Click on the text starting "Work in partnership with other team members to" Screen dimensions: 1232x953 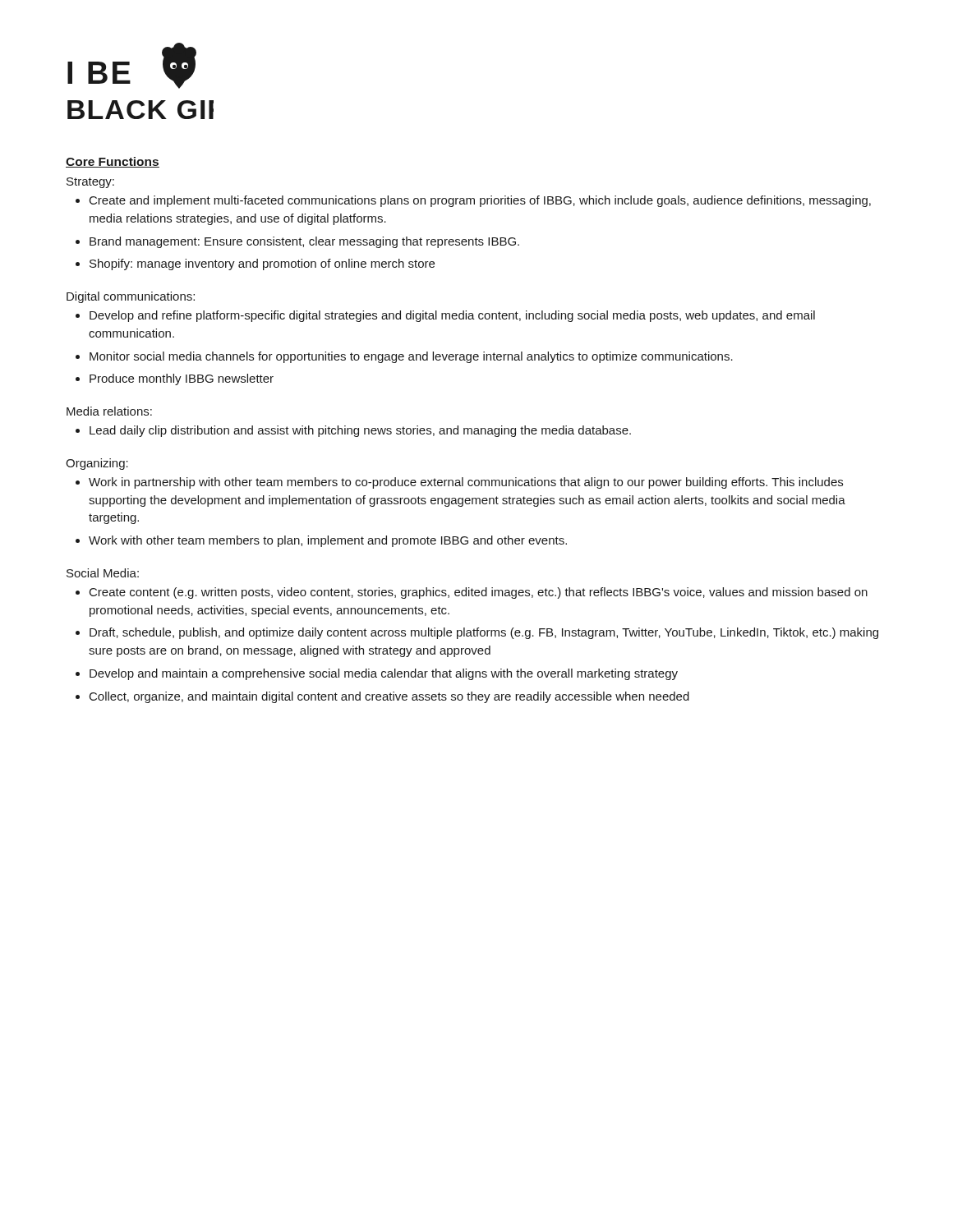[x=467, y=499]
